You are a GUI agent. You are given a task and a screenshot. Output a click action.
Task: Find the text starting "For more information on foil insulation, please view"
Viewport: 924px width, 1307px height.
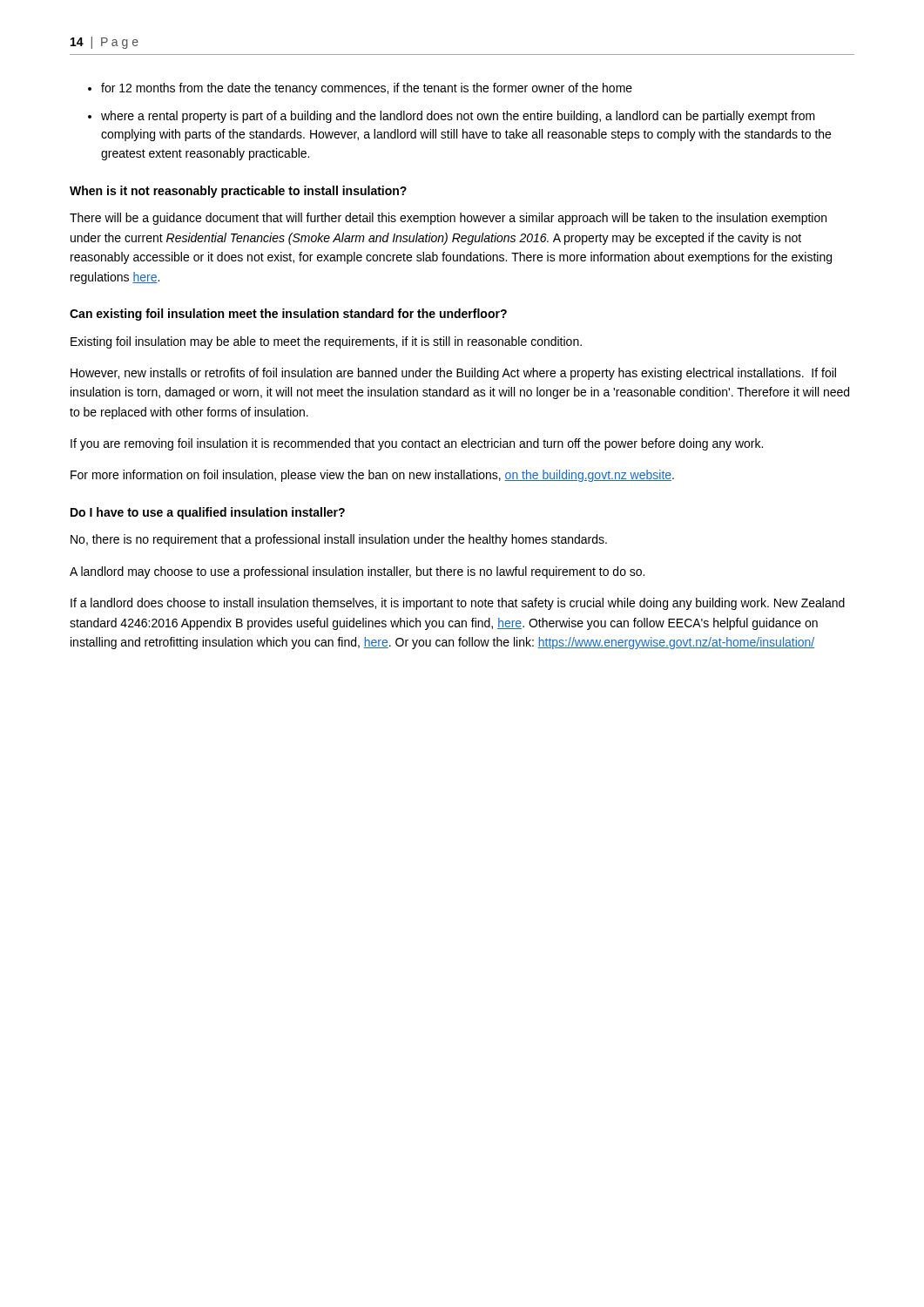pos(372,475)
